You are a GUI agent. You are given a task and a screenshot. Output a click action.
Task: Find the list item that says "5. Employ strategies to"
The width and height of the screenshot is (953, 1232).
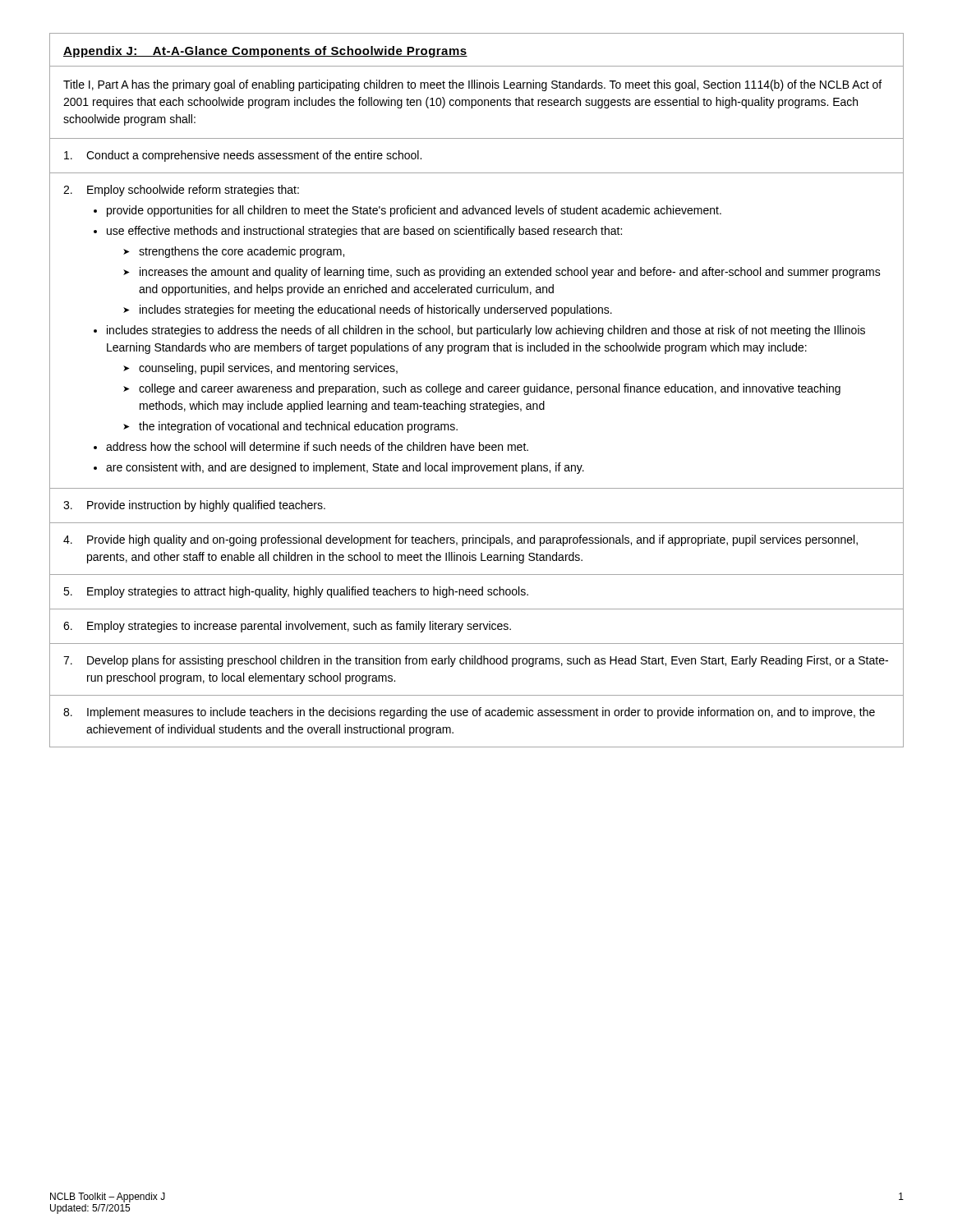[x=476, y=592]
